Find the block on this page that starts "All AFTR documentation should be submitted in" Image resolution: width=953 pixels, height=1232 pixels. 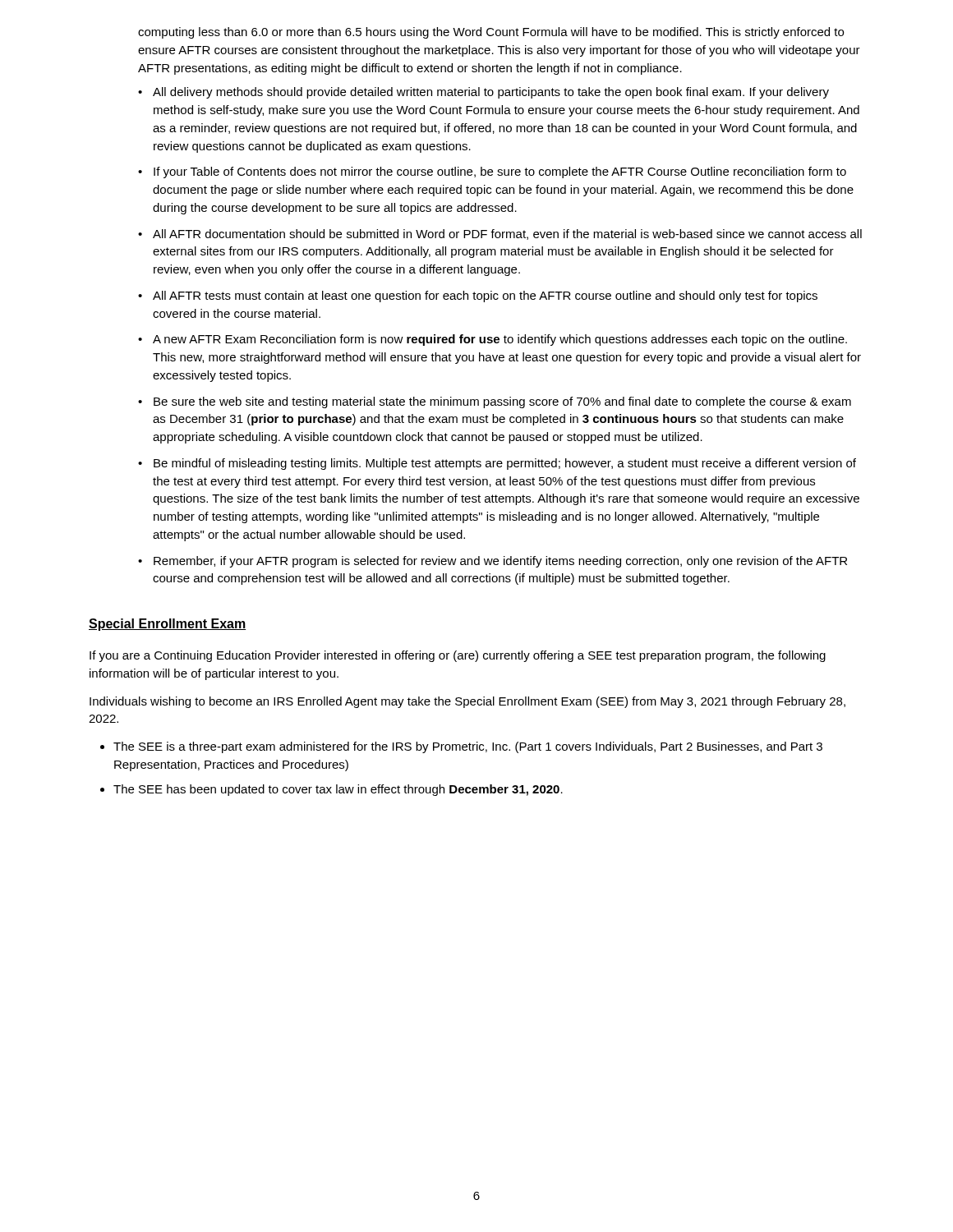507,251
